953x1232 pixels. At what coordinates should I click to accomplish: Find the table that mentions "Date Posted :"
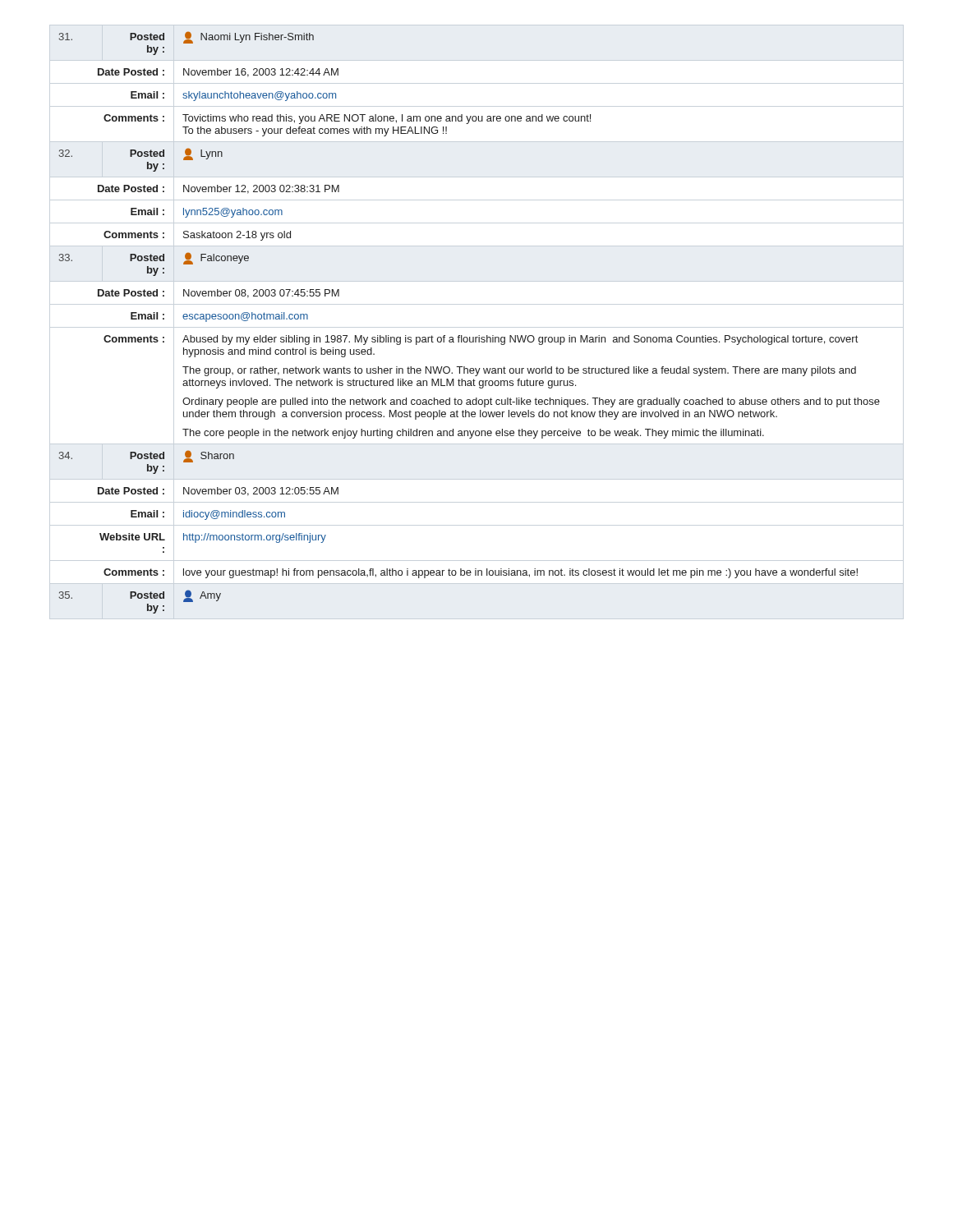coord(476,322)
